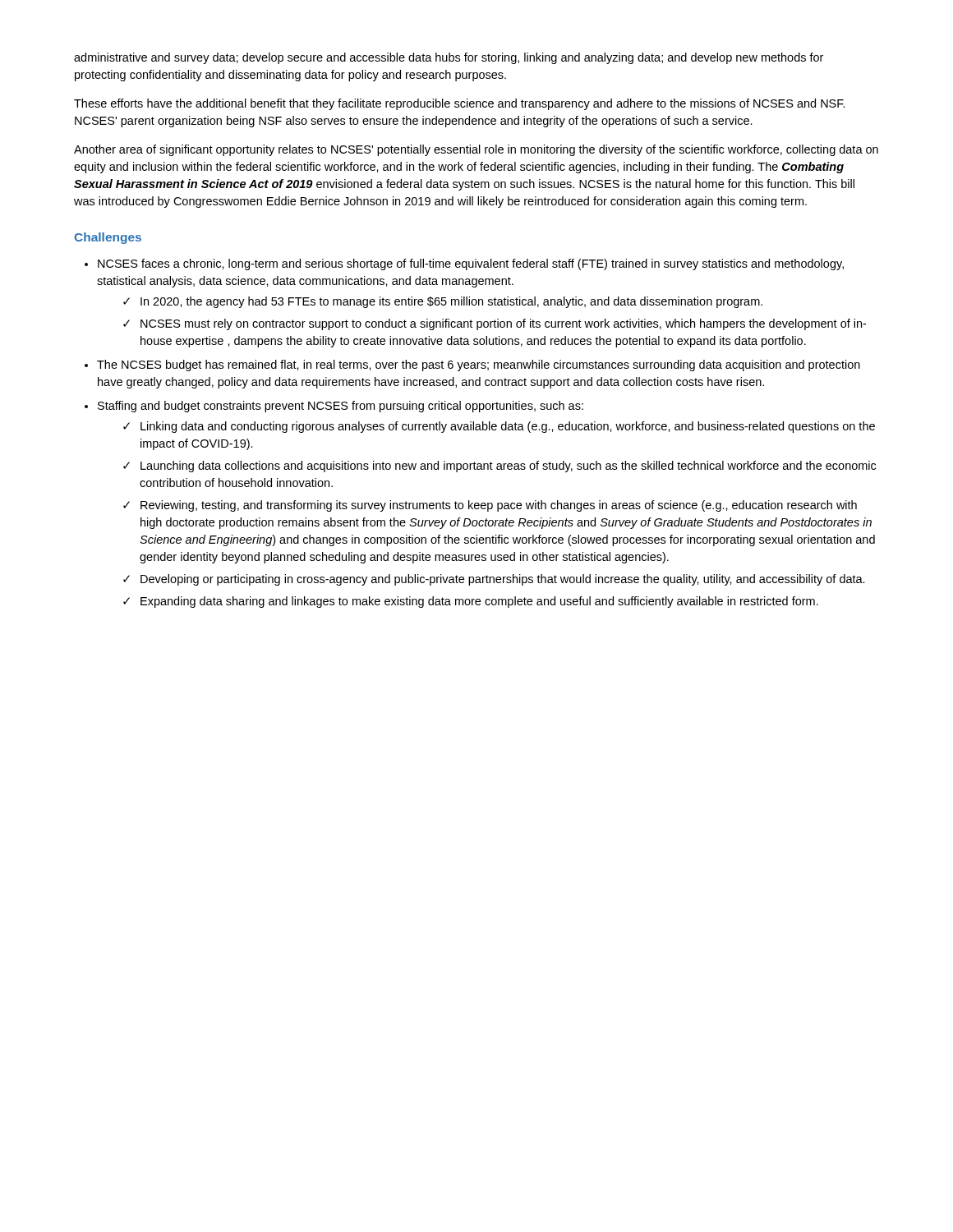Navigate to the text block starting "Another area of significant"
This screenshot has width=953, height=1232.
tap(476, 175)
